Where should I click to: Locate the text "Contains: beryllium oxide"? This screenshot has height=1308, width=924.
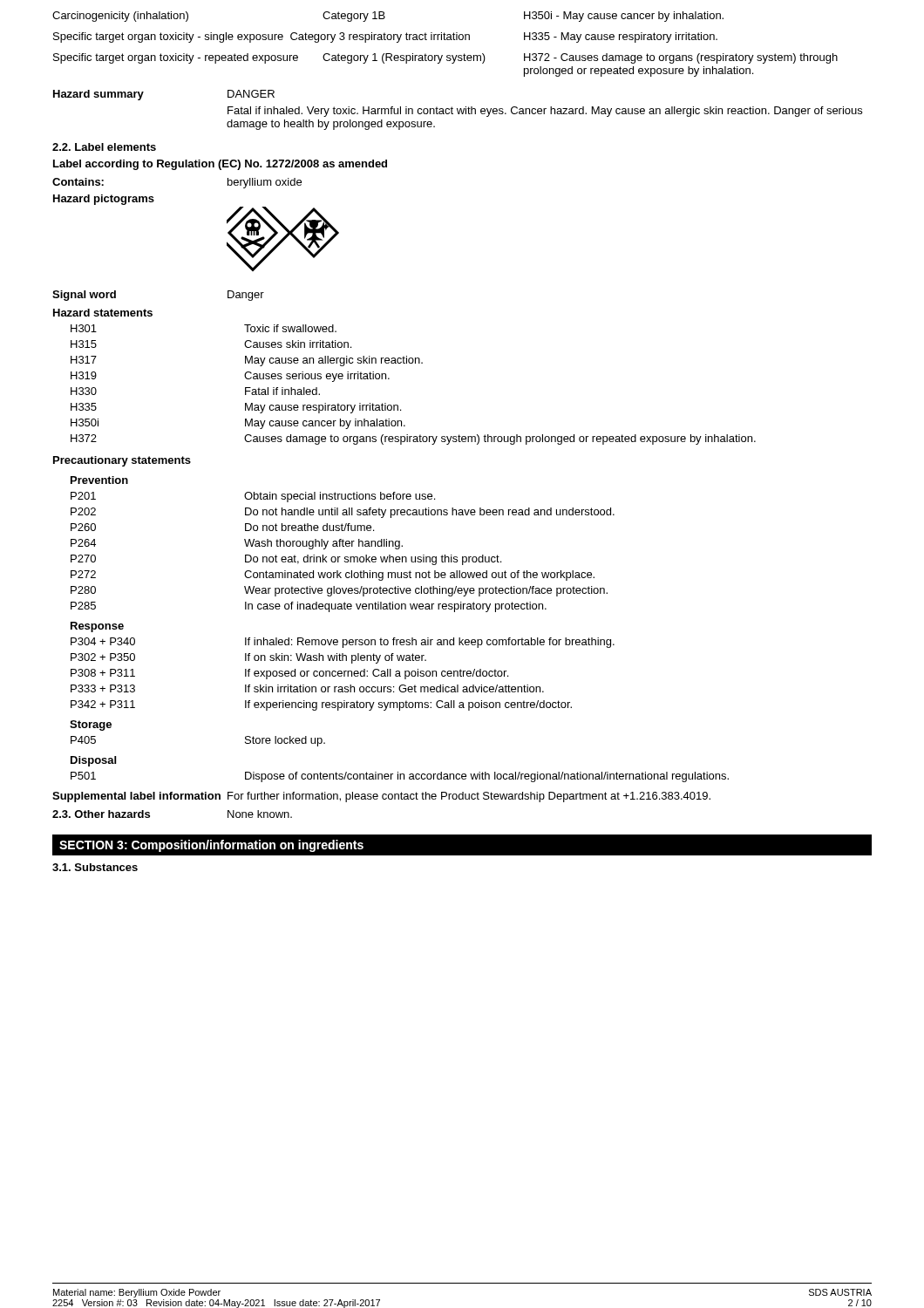point(76,183)
